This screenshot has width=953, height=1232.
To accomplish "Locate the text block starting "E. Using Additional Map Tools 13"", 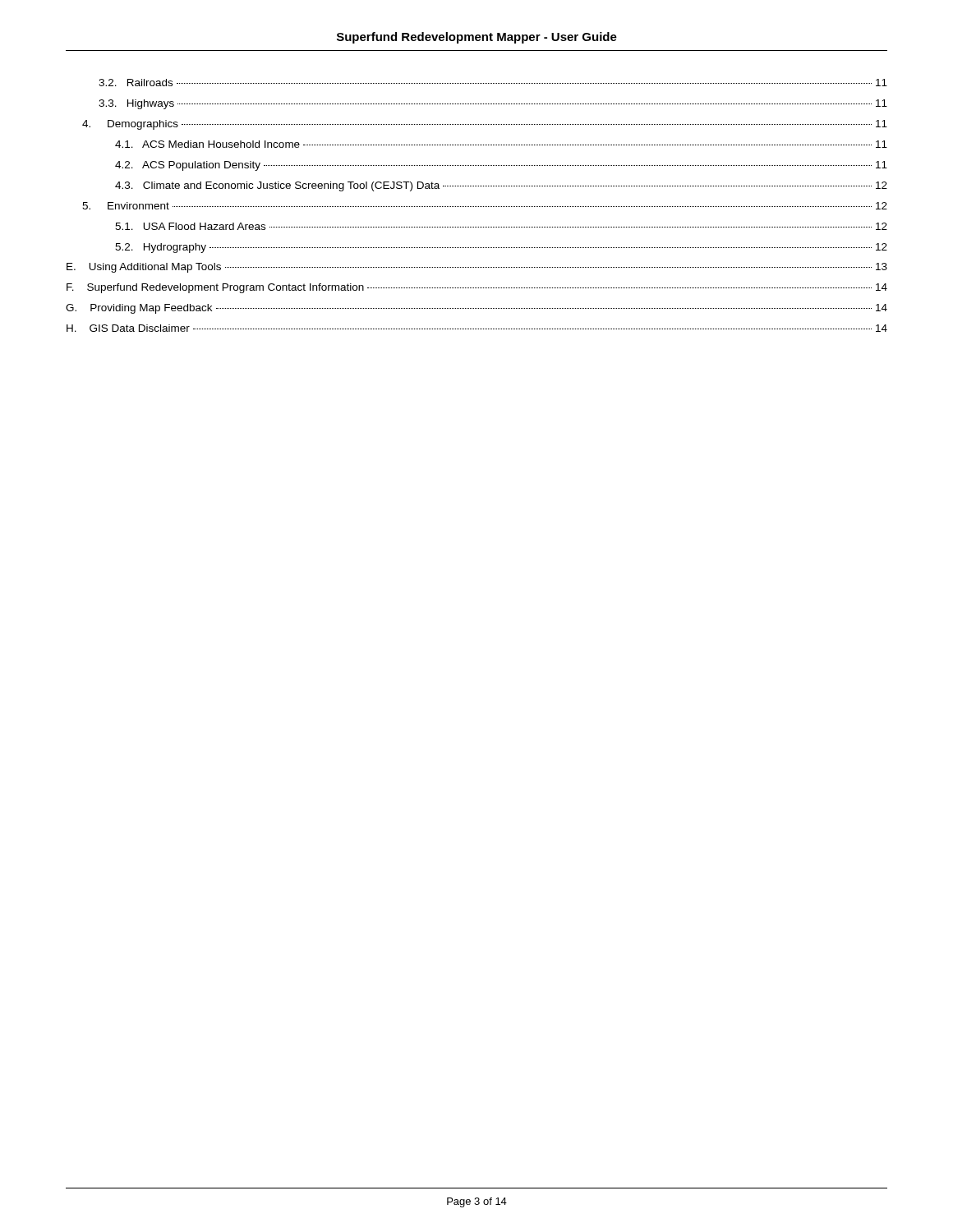I will tap(476, 268).
